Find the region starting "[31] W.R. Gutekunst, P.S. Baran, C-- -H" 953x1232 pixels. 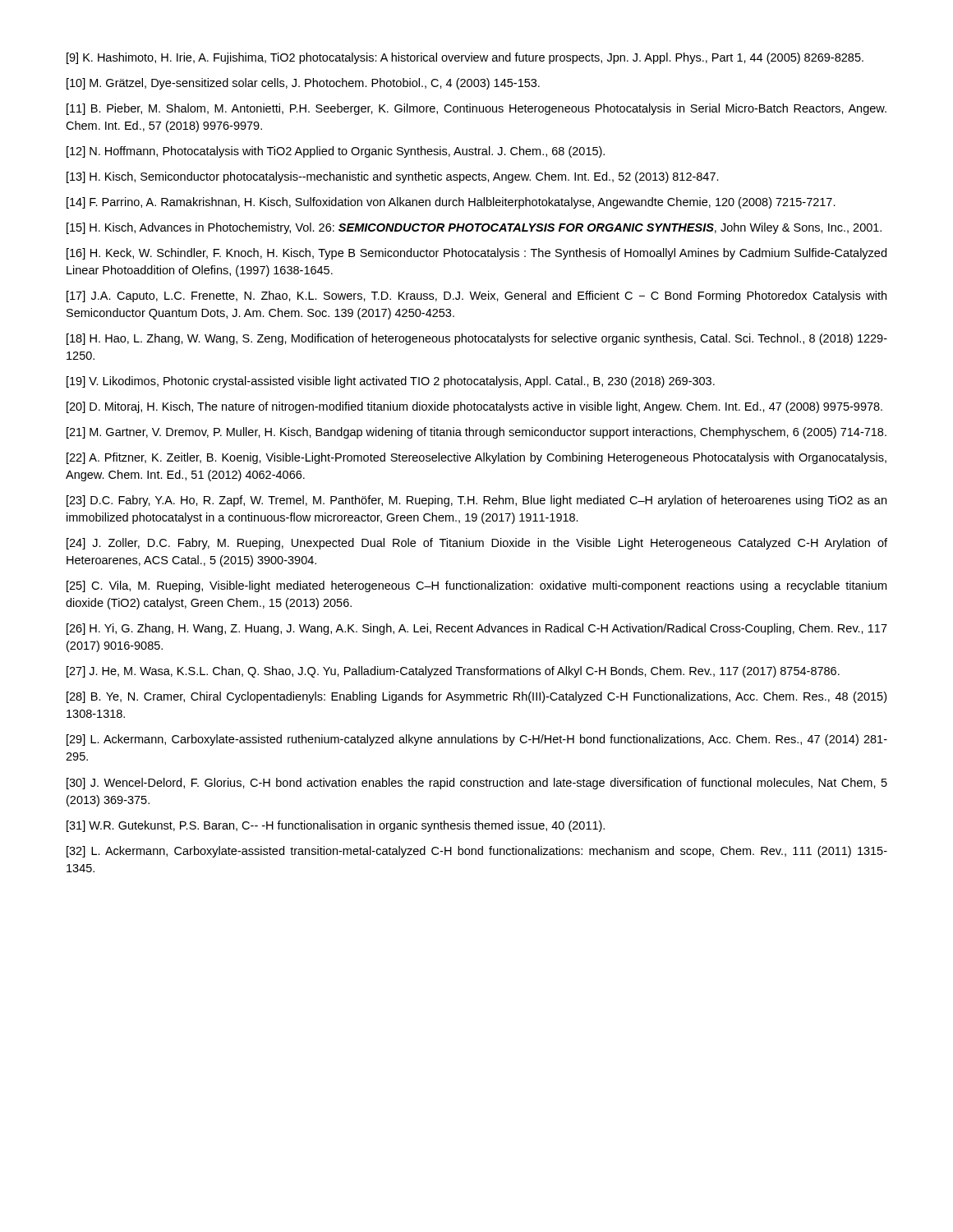point(336,825)
